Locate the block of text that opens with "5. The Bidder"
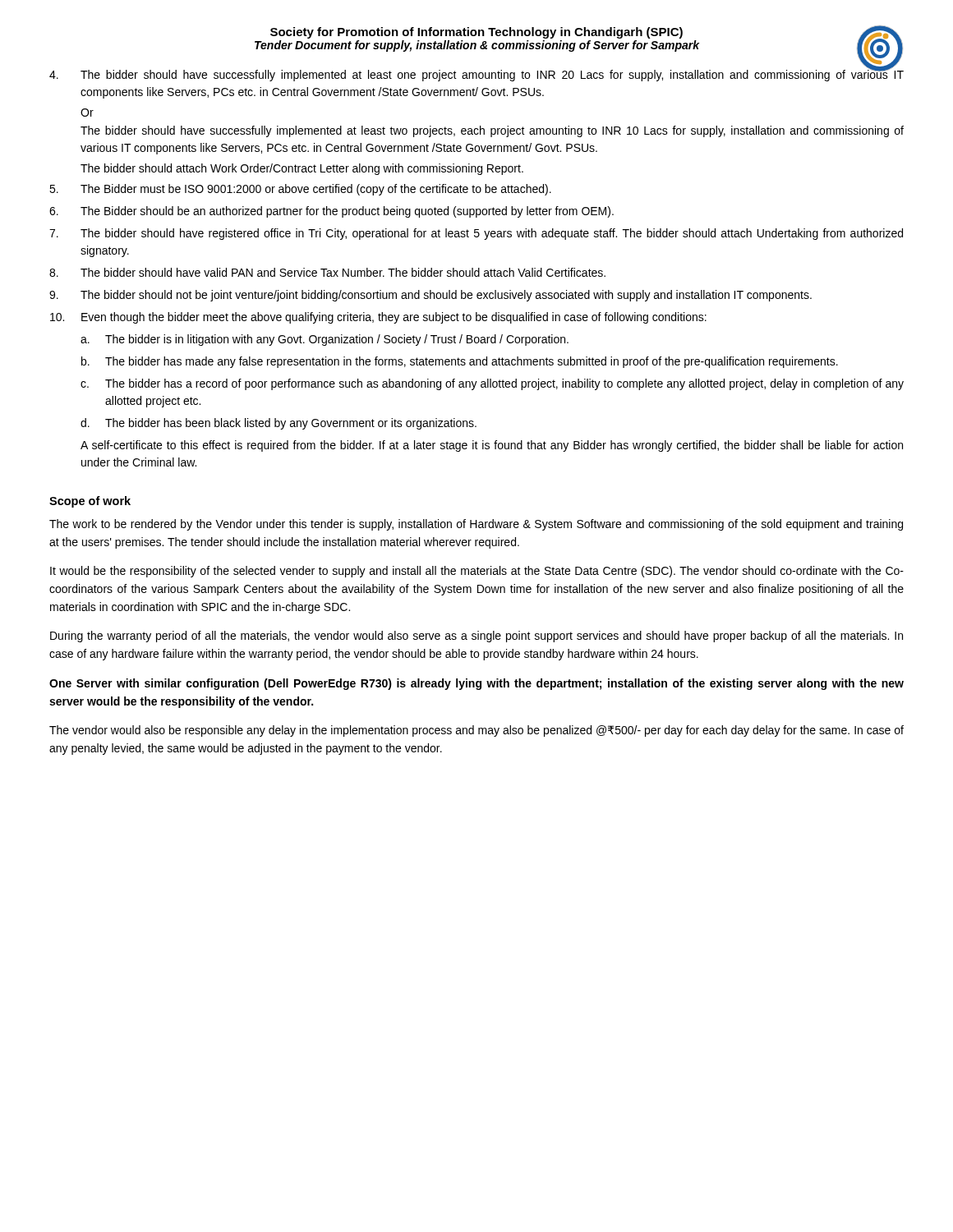Image resolution: width=953 pixels, height=1232 pixels. (x=476, y=189)
